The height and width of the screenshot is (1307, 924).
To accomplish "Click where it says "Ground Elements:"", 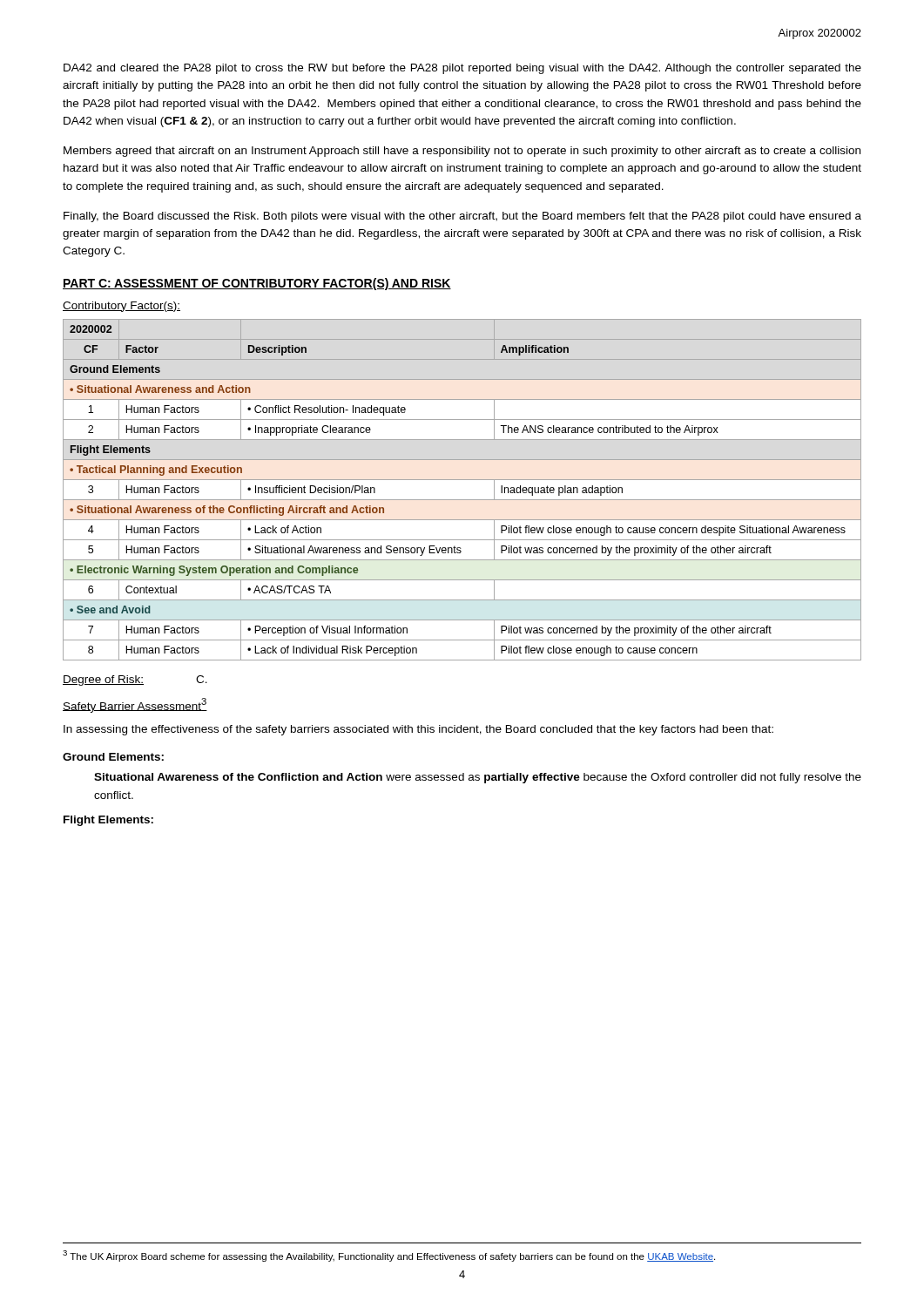I will click(x=114, y=757).
